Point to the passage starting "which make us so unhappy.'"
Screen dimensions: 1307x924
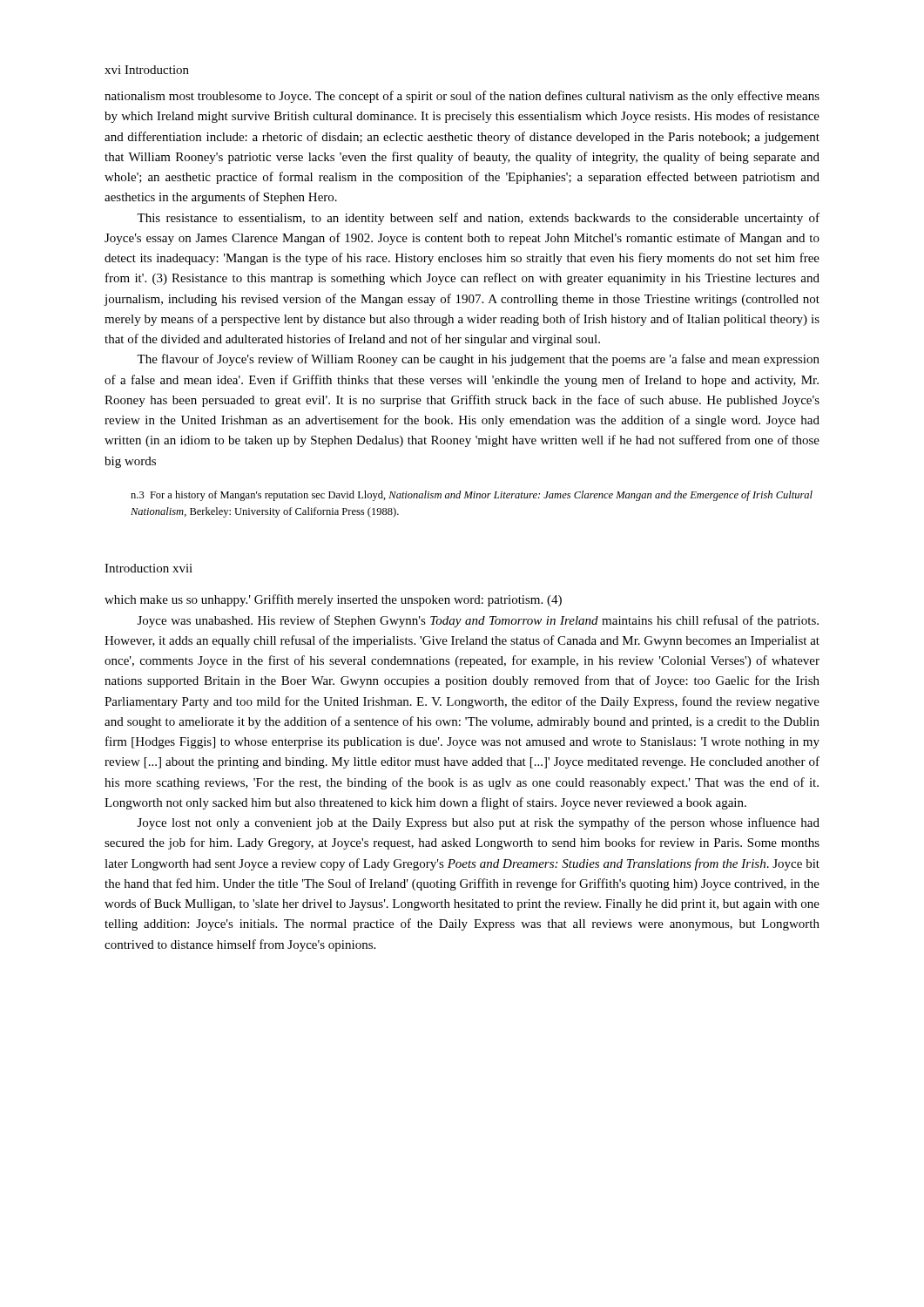[462, 772]
